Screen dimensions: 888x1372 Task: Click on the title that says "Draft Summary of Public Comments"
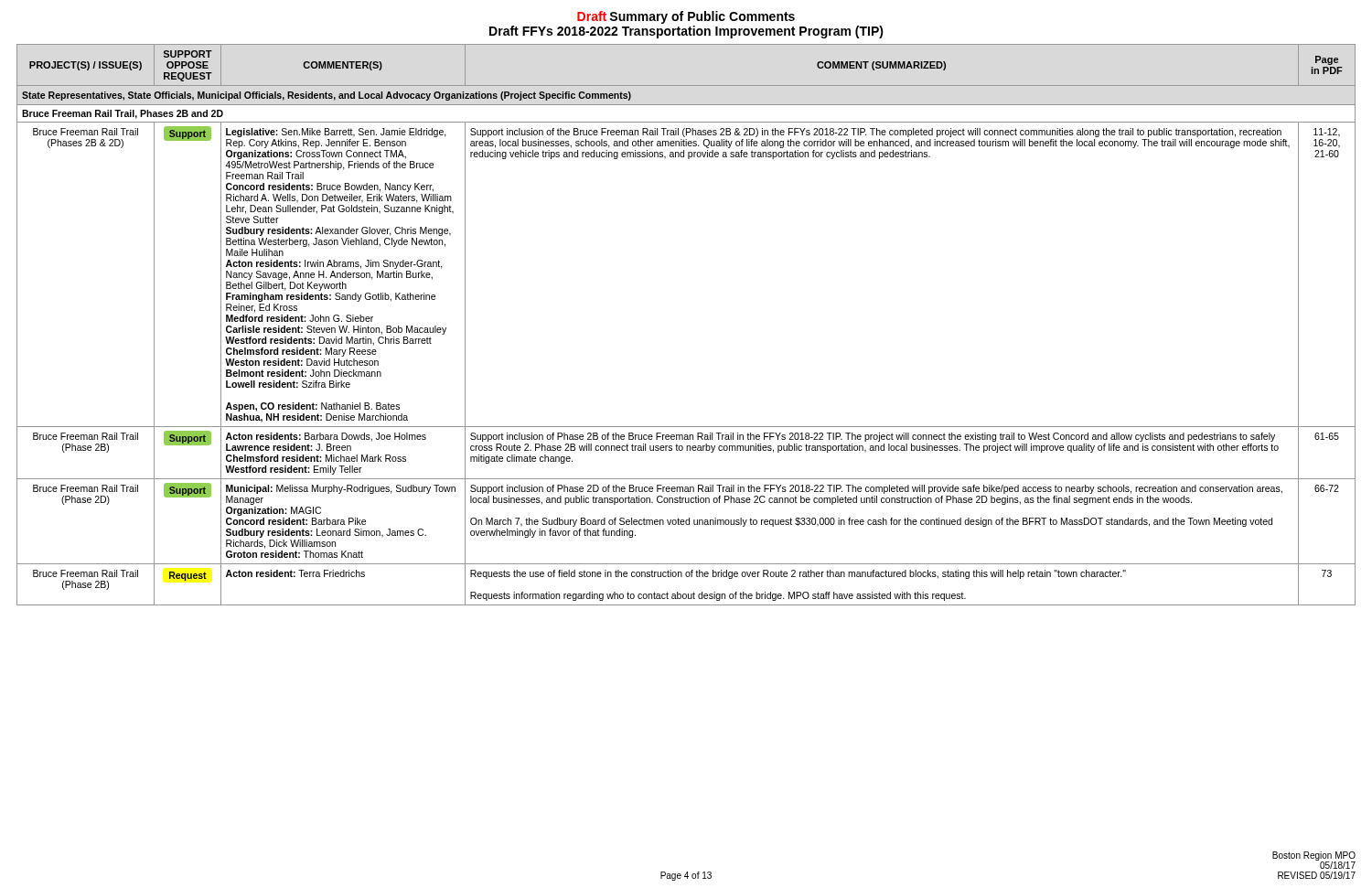[x=686, y=24]
